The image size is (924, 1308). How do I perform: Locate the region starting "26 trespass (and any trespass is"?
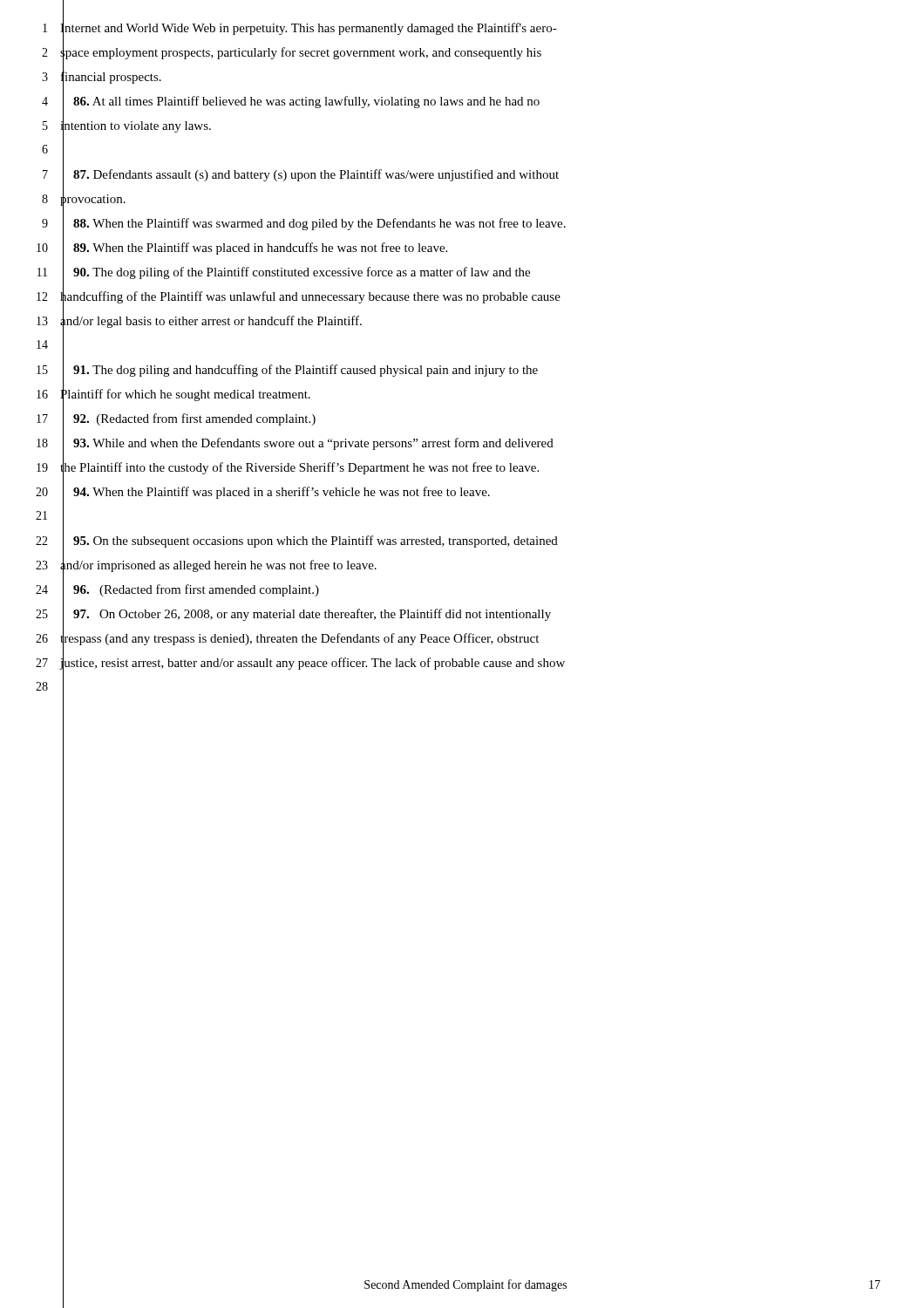[445, 639]
